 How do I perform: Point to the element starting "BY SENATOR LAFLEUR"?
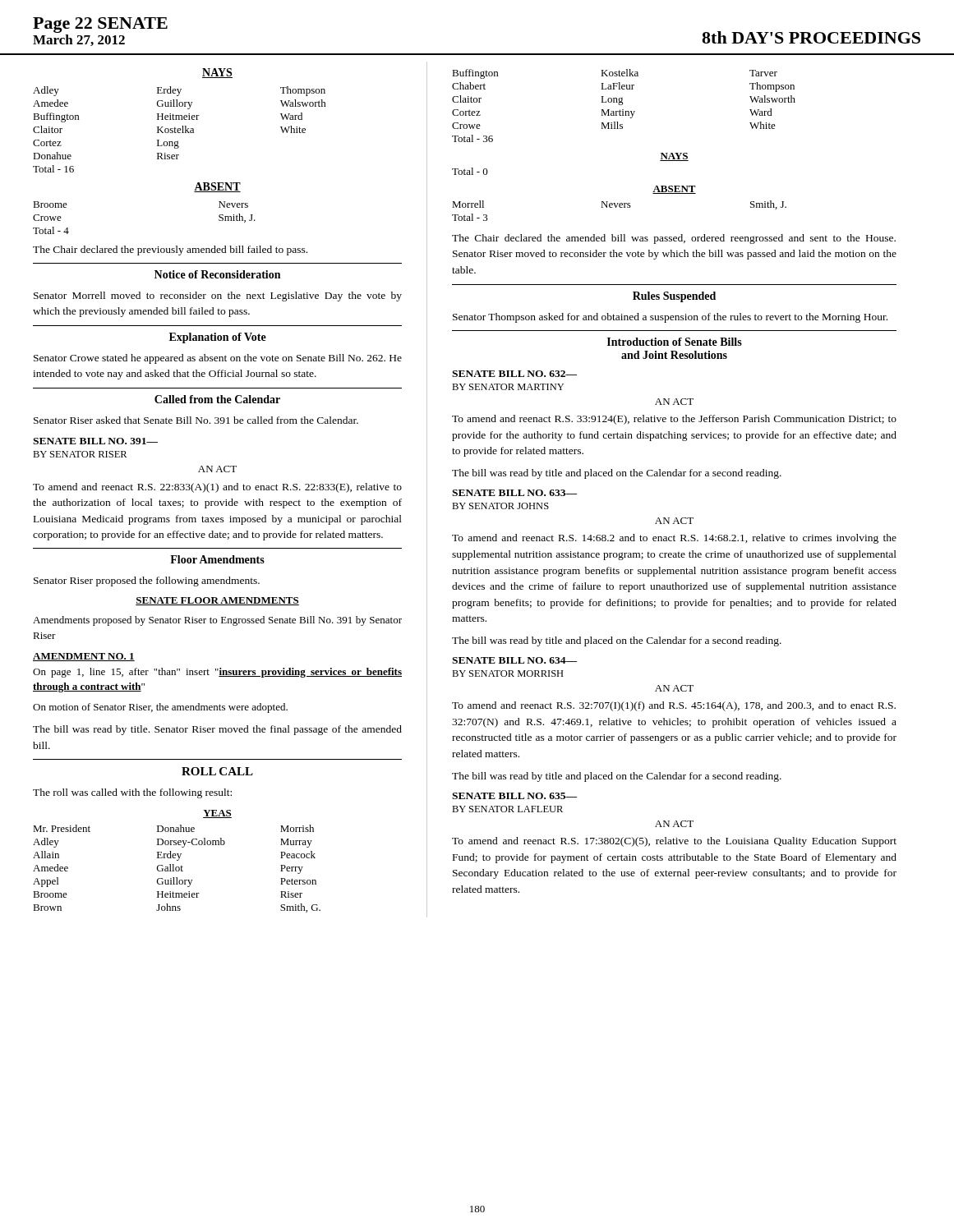[x=508, y=809]
